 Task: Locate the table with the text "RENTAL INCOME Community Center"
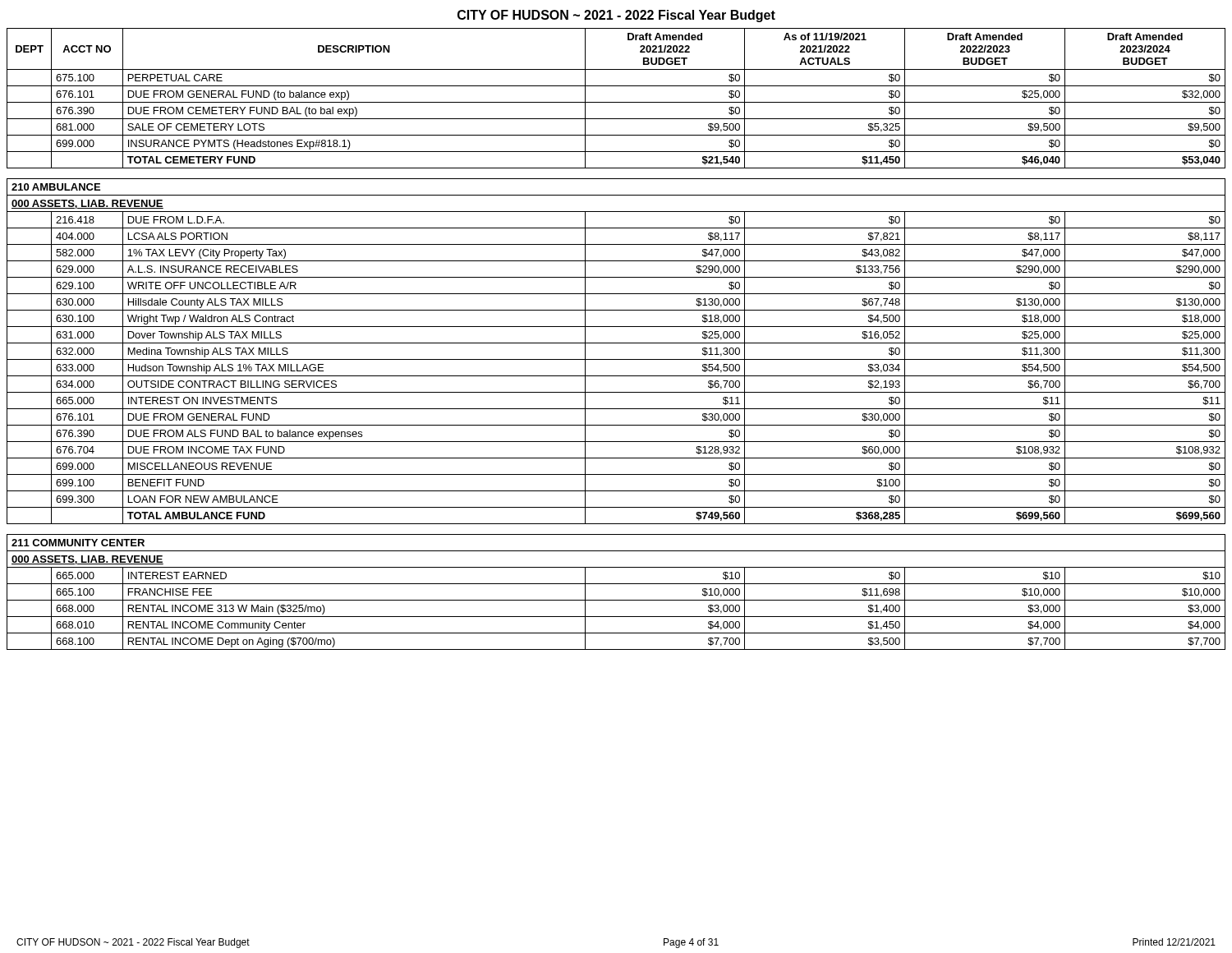point(616,339)
